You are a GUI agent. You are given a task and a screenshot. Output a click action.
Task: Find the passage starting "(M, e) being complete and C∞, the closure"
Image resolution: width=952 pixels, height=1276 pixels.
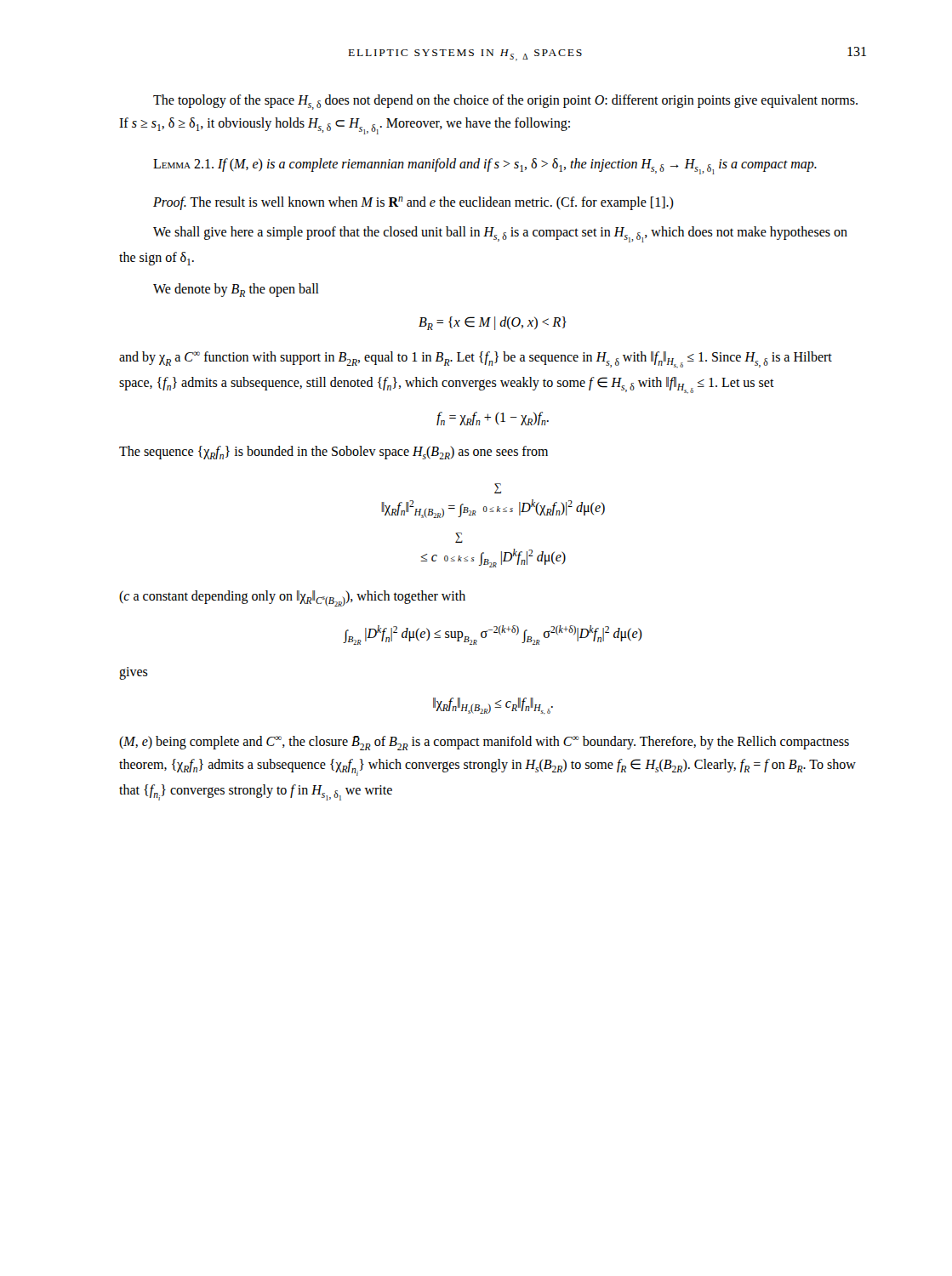pos(493,767)
